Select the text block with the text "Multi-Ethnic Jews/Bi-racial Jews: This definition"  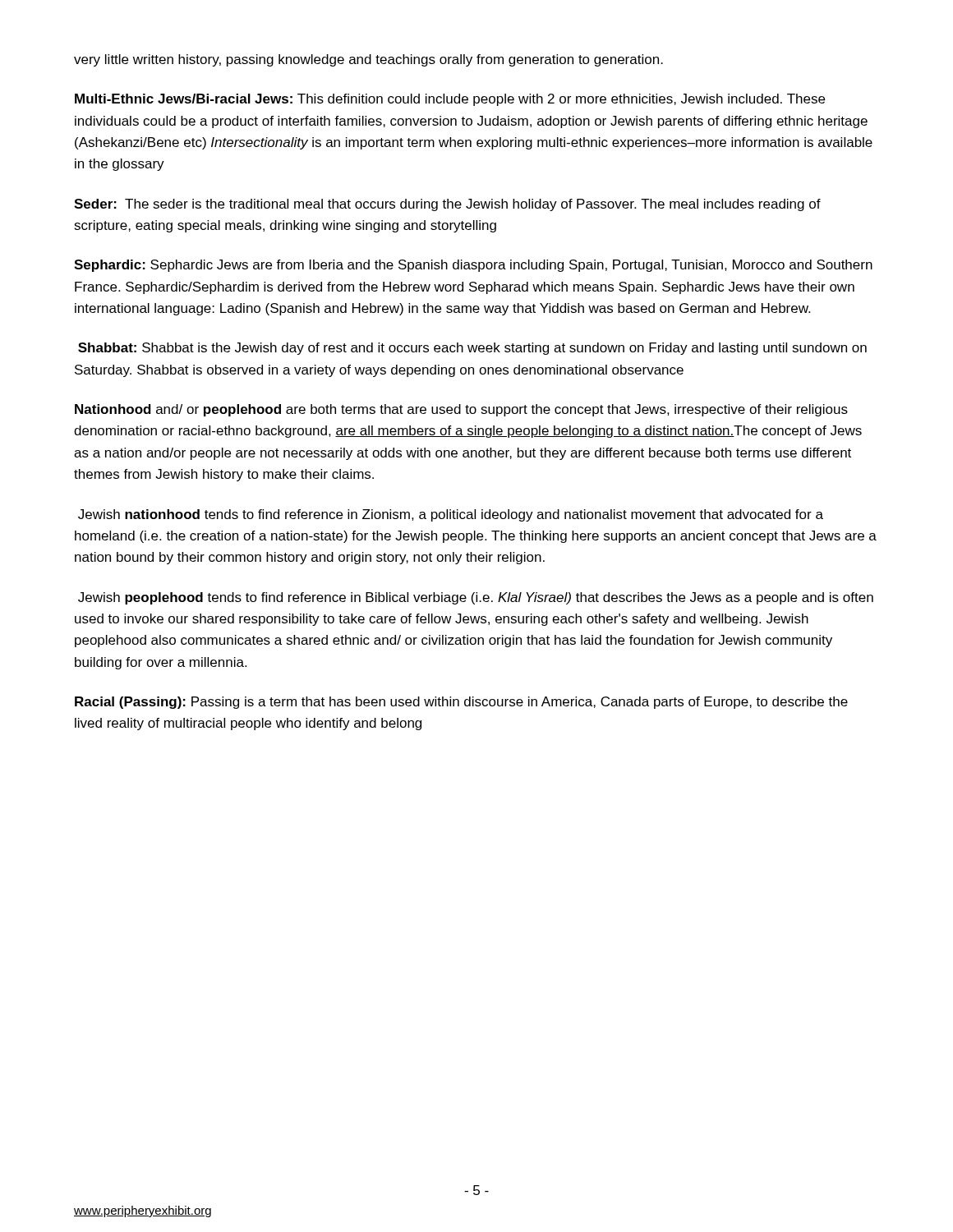click(x=473, y=132)
